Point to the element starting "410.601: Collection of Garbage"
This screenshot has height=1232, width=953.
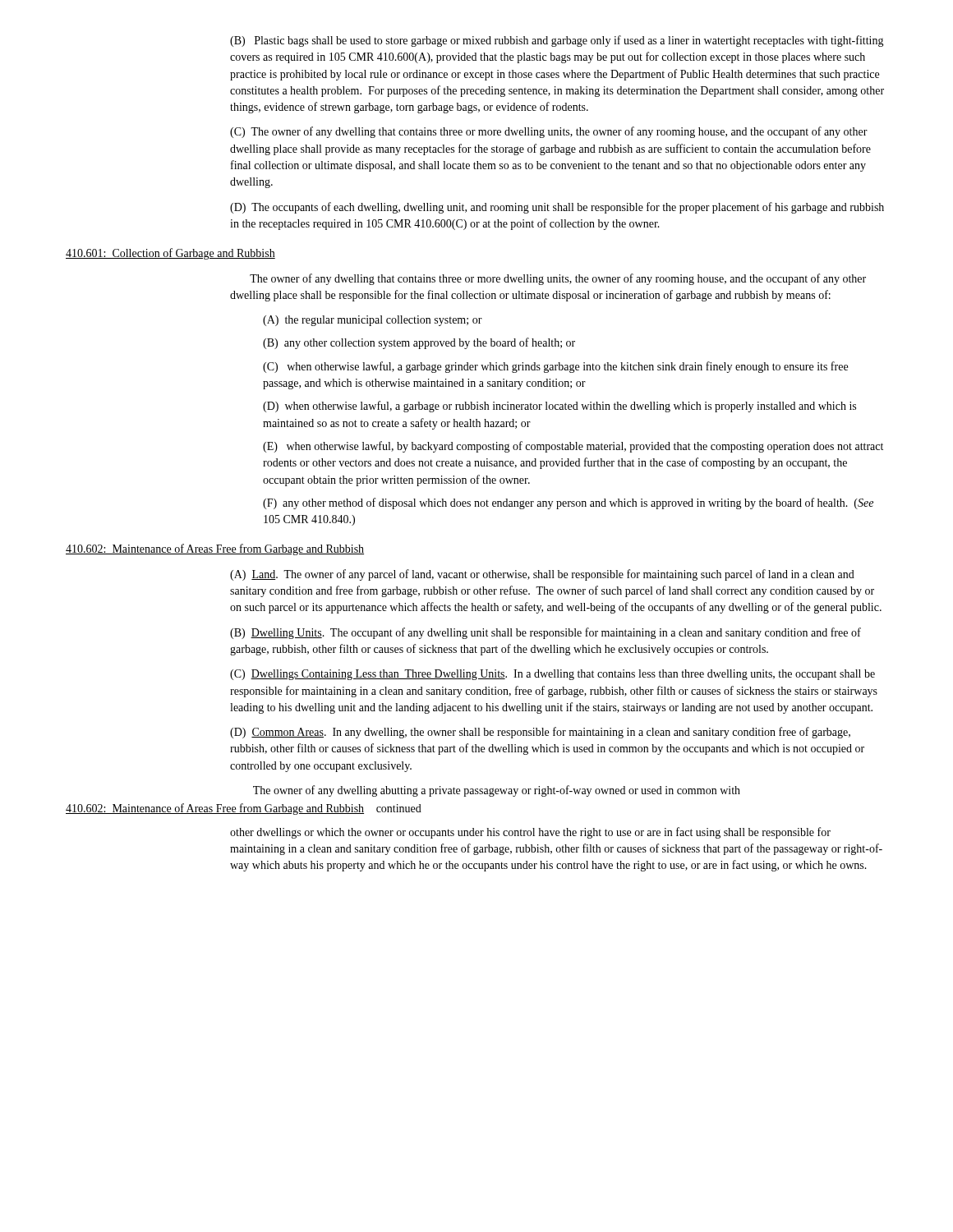pos(170,254)
